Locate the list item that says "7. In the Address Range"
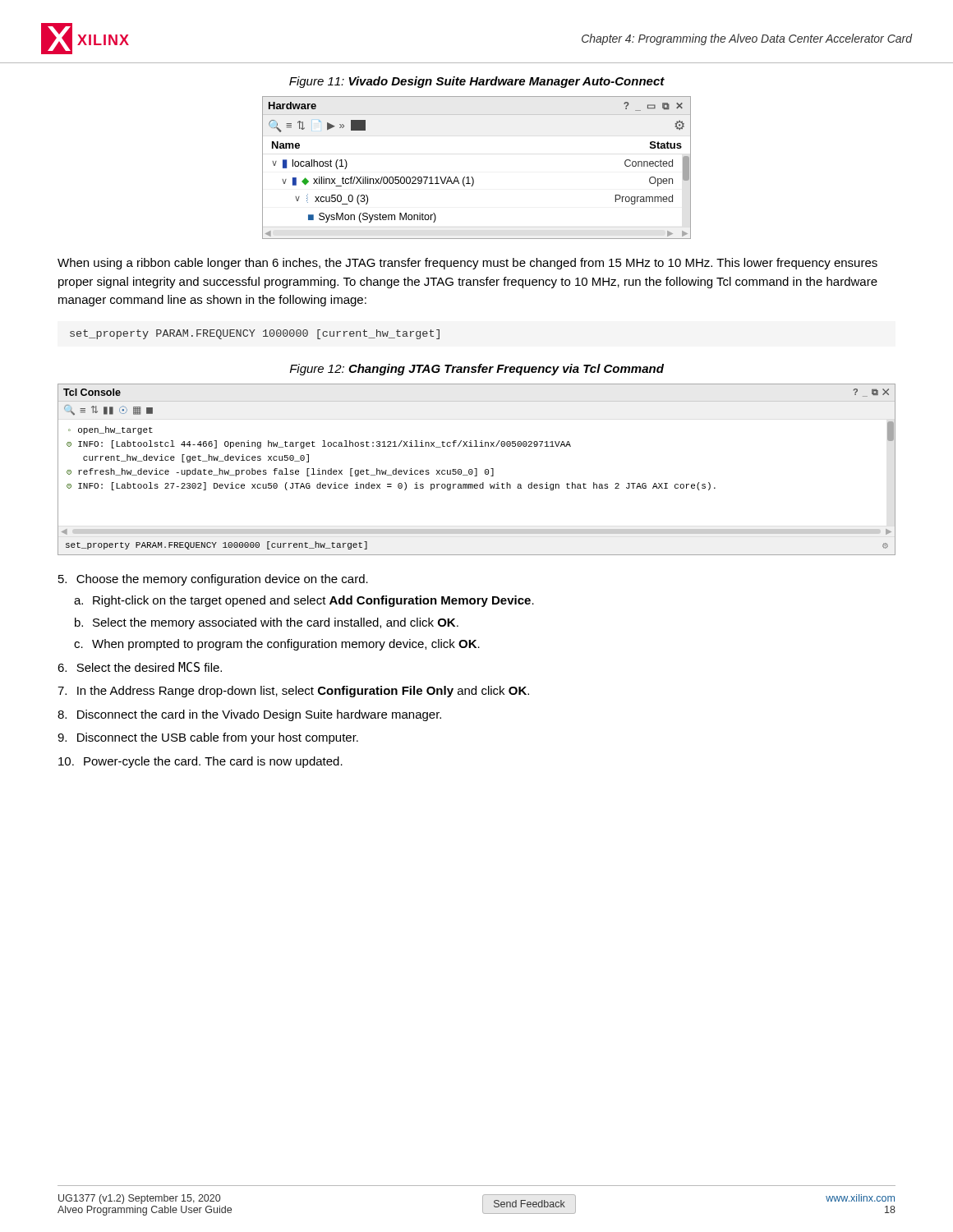 coord(294,691)
